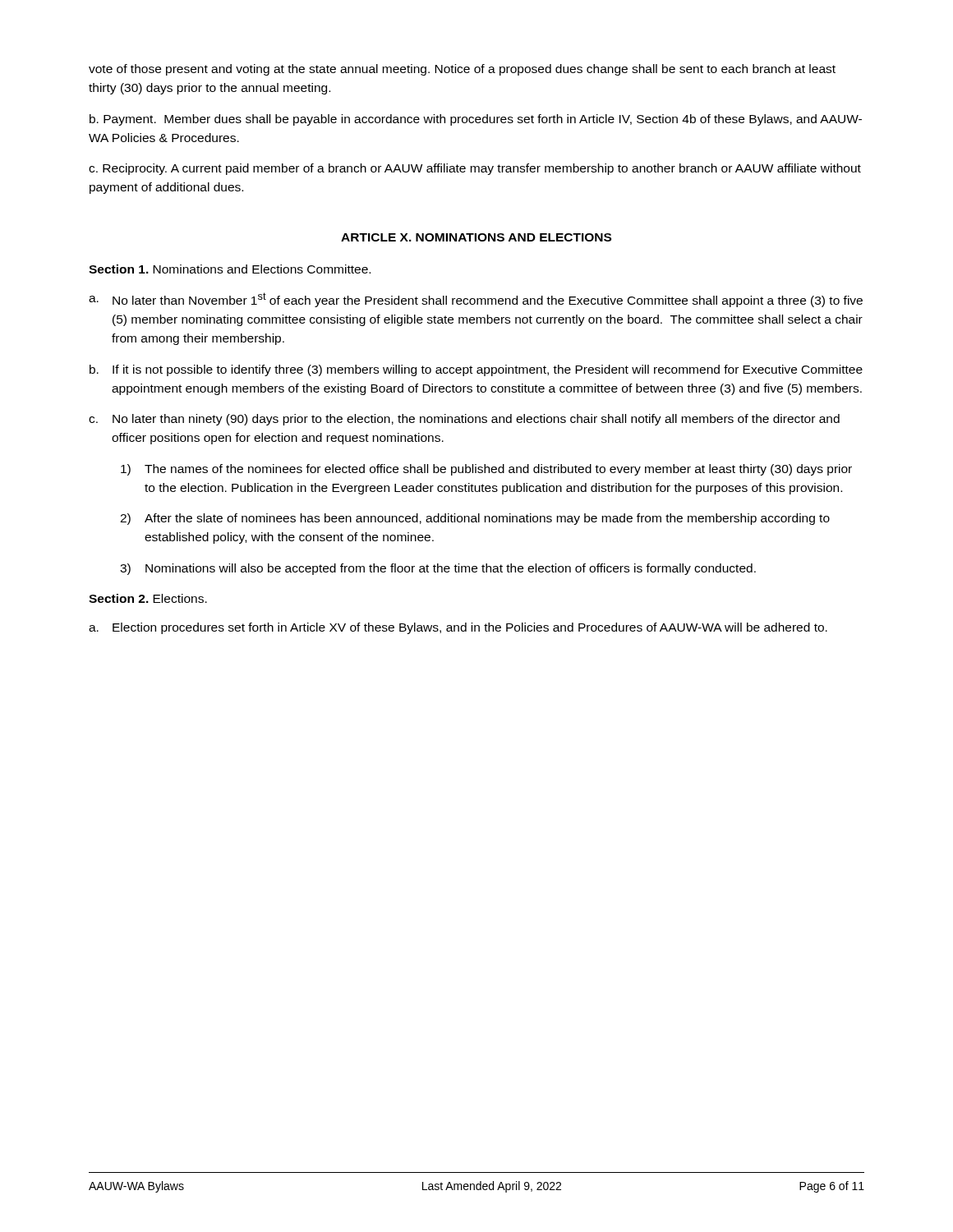Locate the text block that reads "c. Reciprocity. A current paid"
The width and height of the screenshot is (953, 1232).
coord(475,178)
